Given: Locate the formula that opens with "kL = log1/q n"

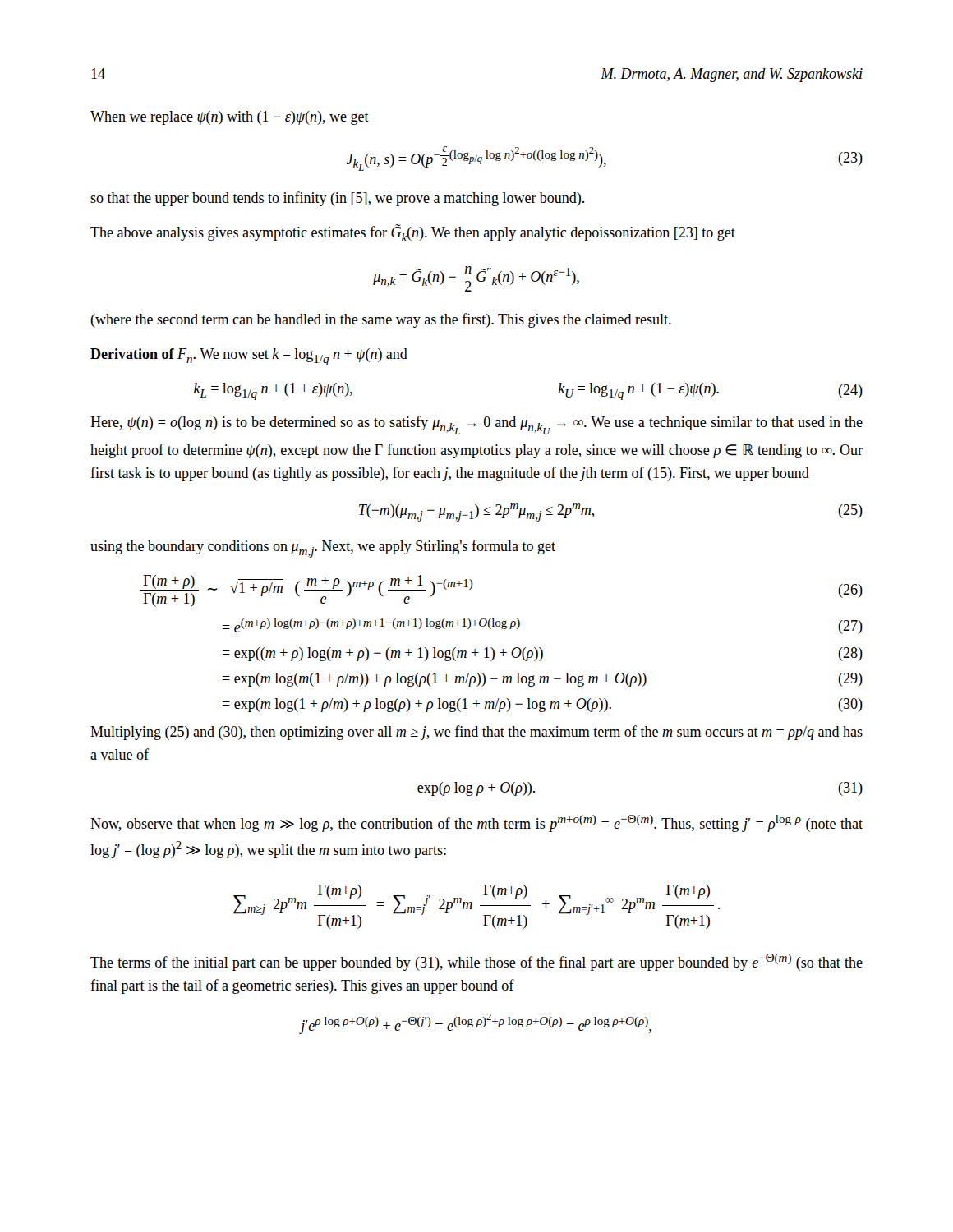Looking at the screenshot, I should click(276, 391).
